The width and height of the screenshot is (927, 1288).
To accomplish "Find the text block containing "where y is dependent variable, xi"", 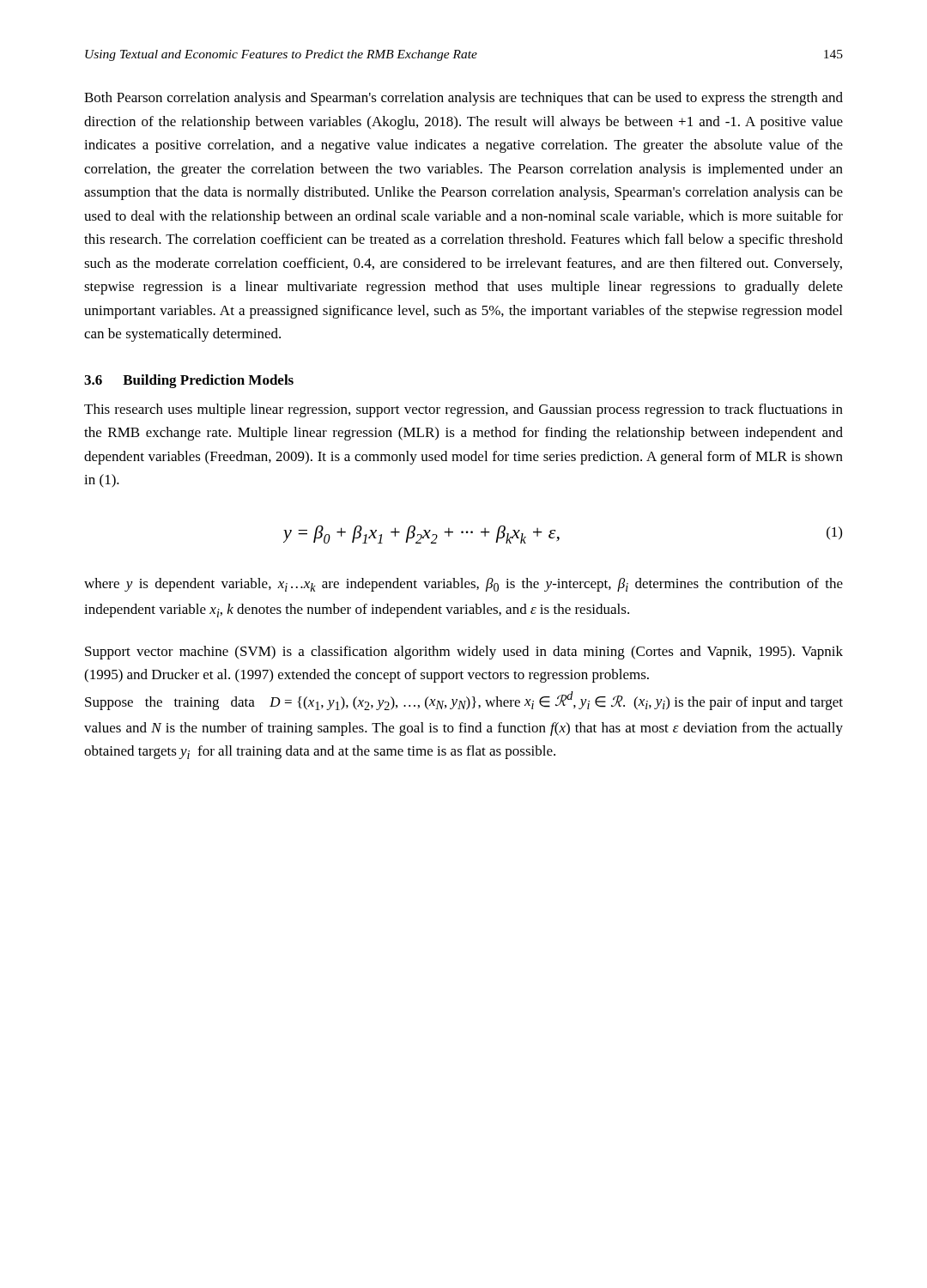I will click(x=463, y=598).
